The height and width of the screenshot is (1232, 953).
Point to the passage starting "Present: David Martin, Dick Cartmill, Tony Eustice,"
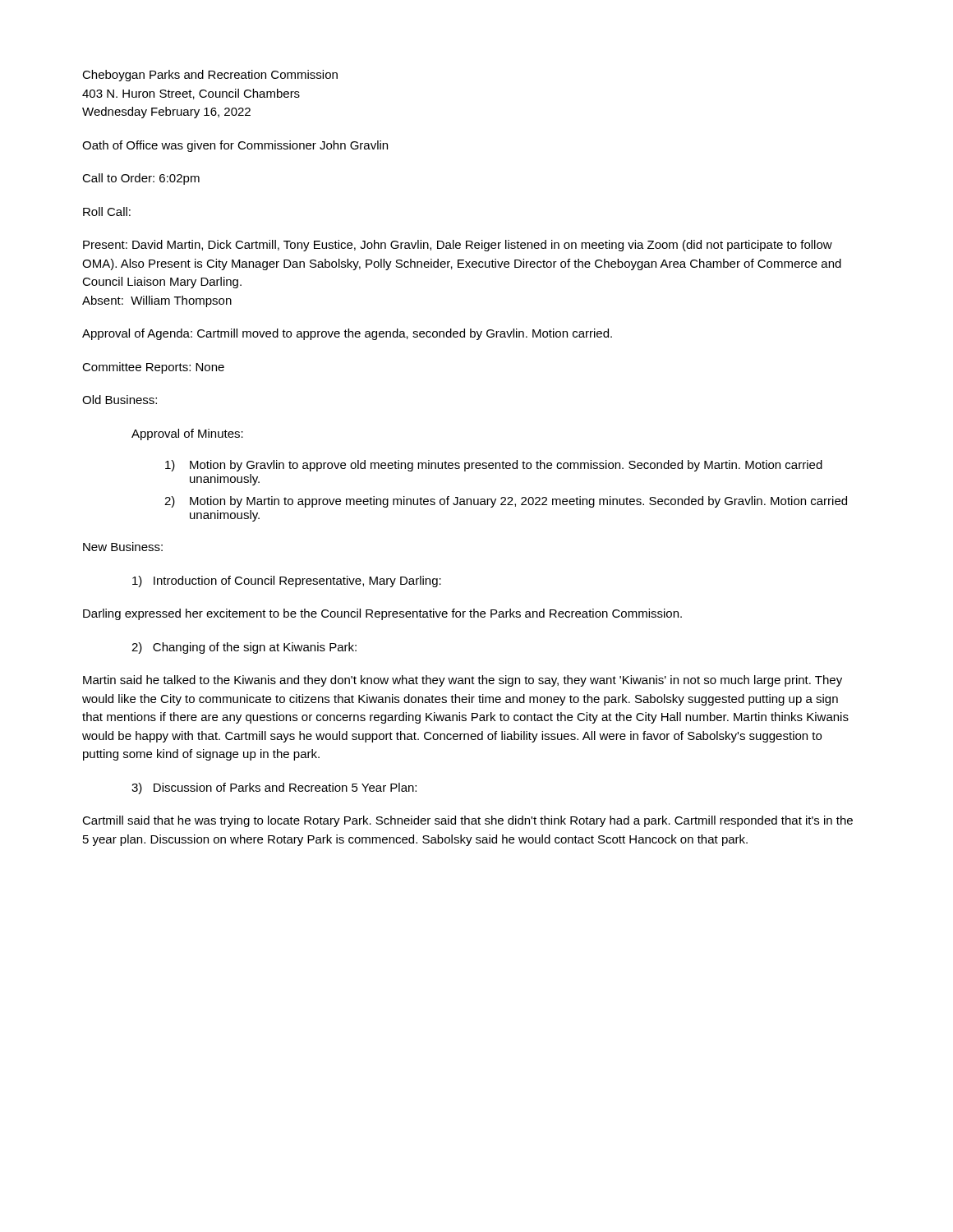[468, 273]
